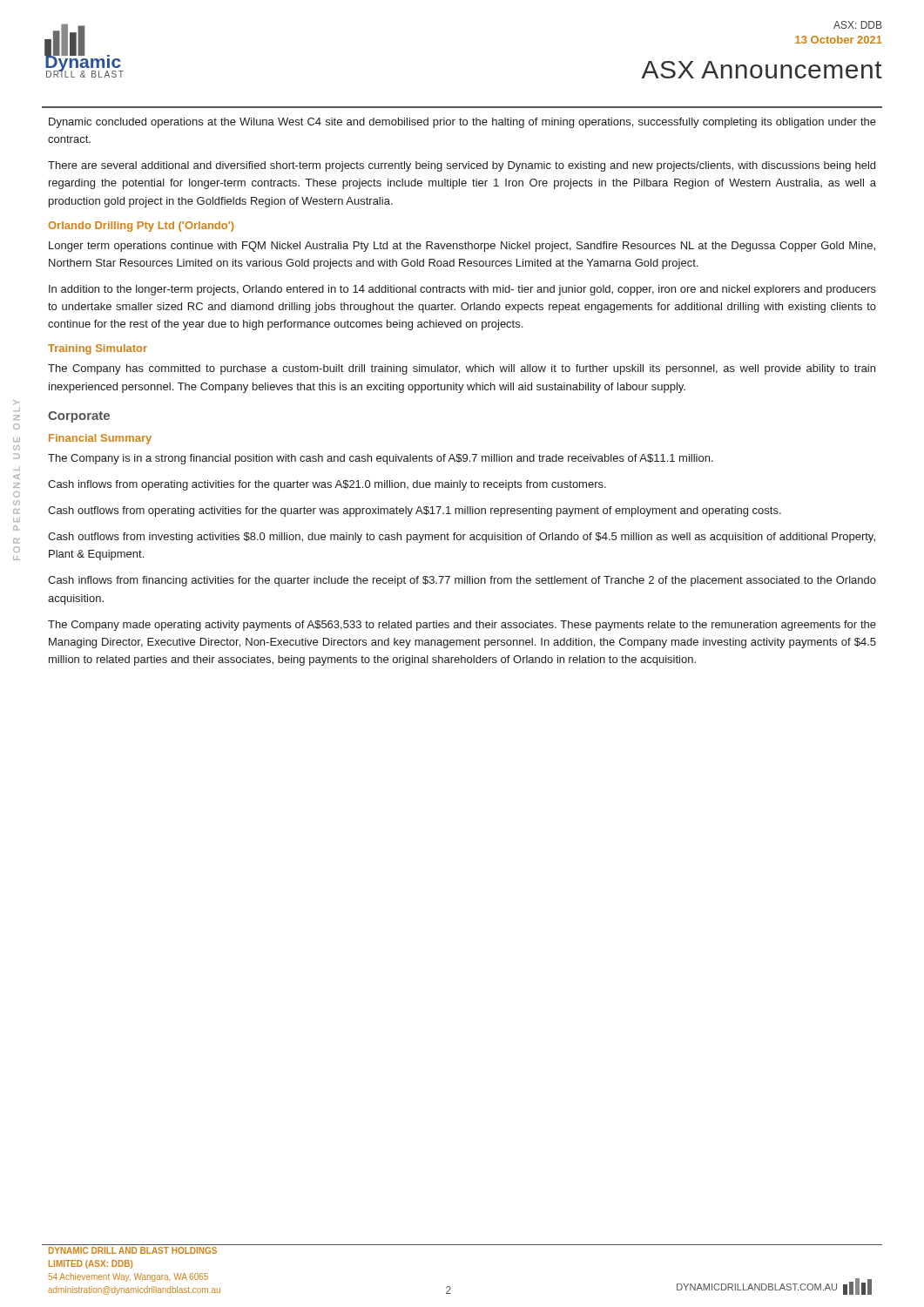The image size is (924, 1307).
Task: Click on the text starting "The Company has committed"
Action: coord(462,377)
